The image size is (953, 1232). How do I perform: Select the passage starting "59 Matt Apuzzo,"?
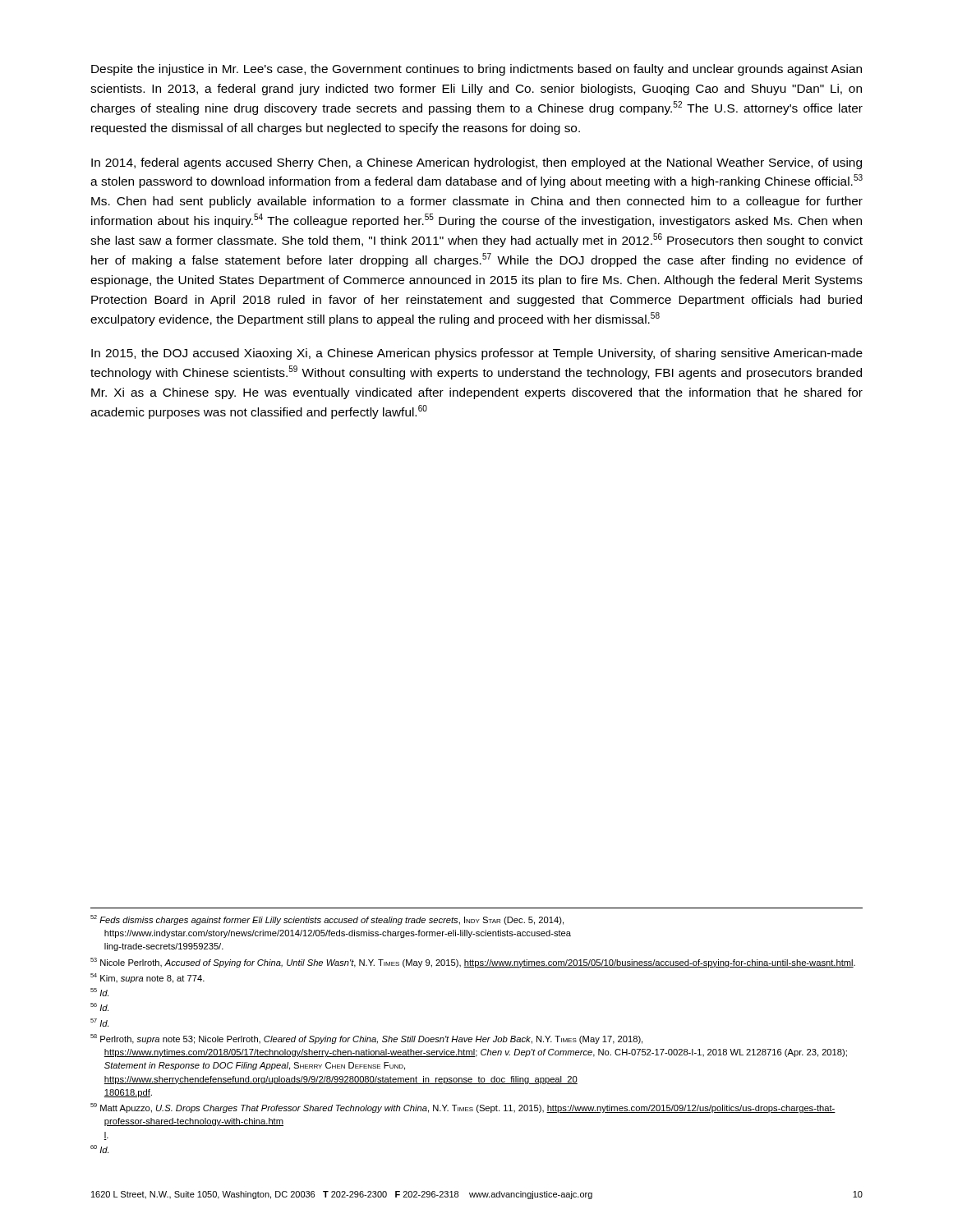point(463,1121)
